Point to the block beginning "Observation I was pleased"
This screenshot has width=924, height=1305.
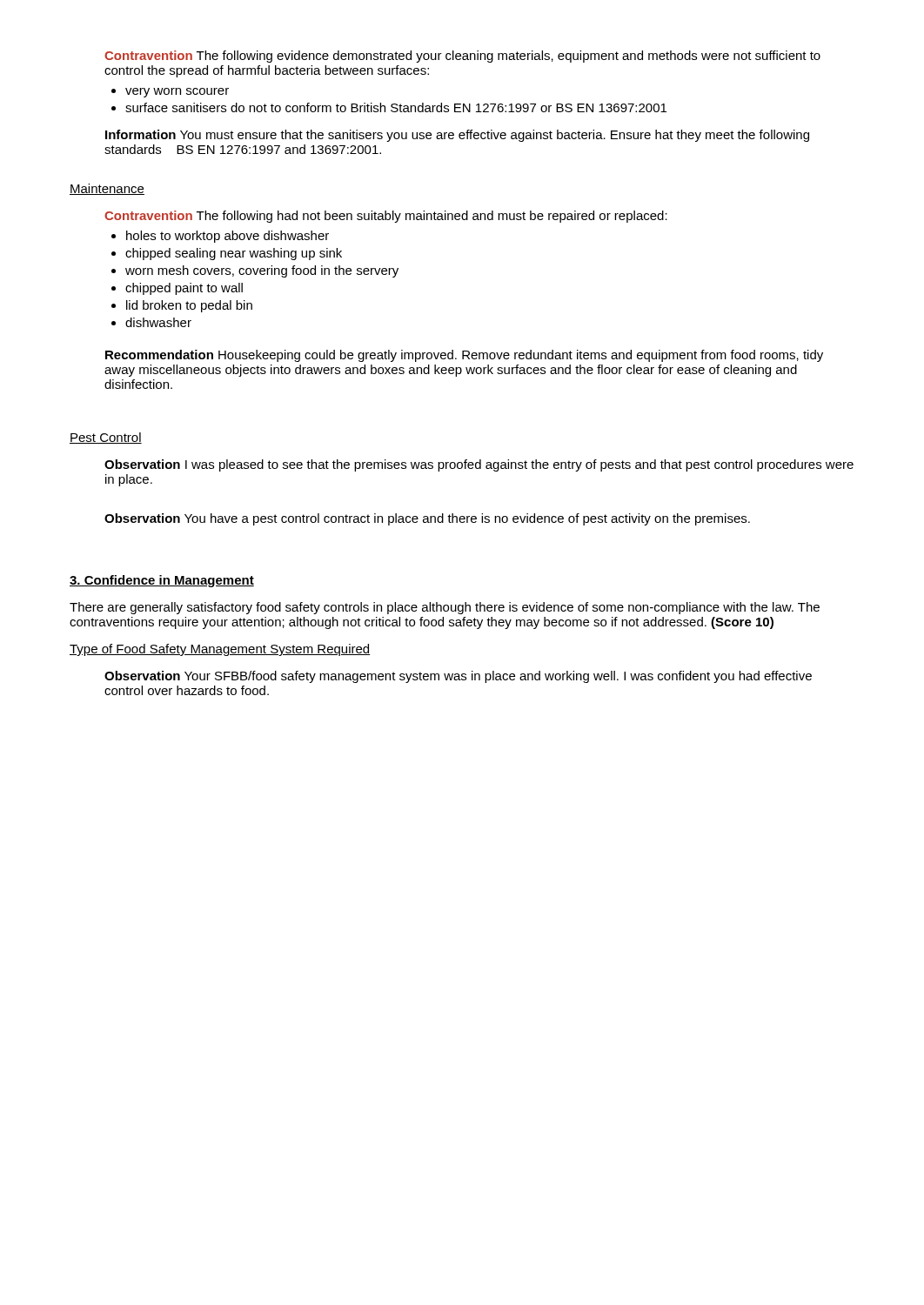[x=479, y=472]
